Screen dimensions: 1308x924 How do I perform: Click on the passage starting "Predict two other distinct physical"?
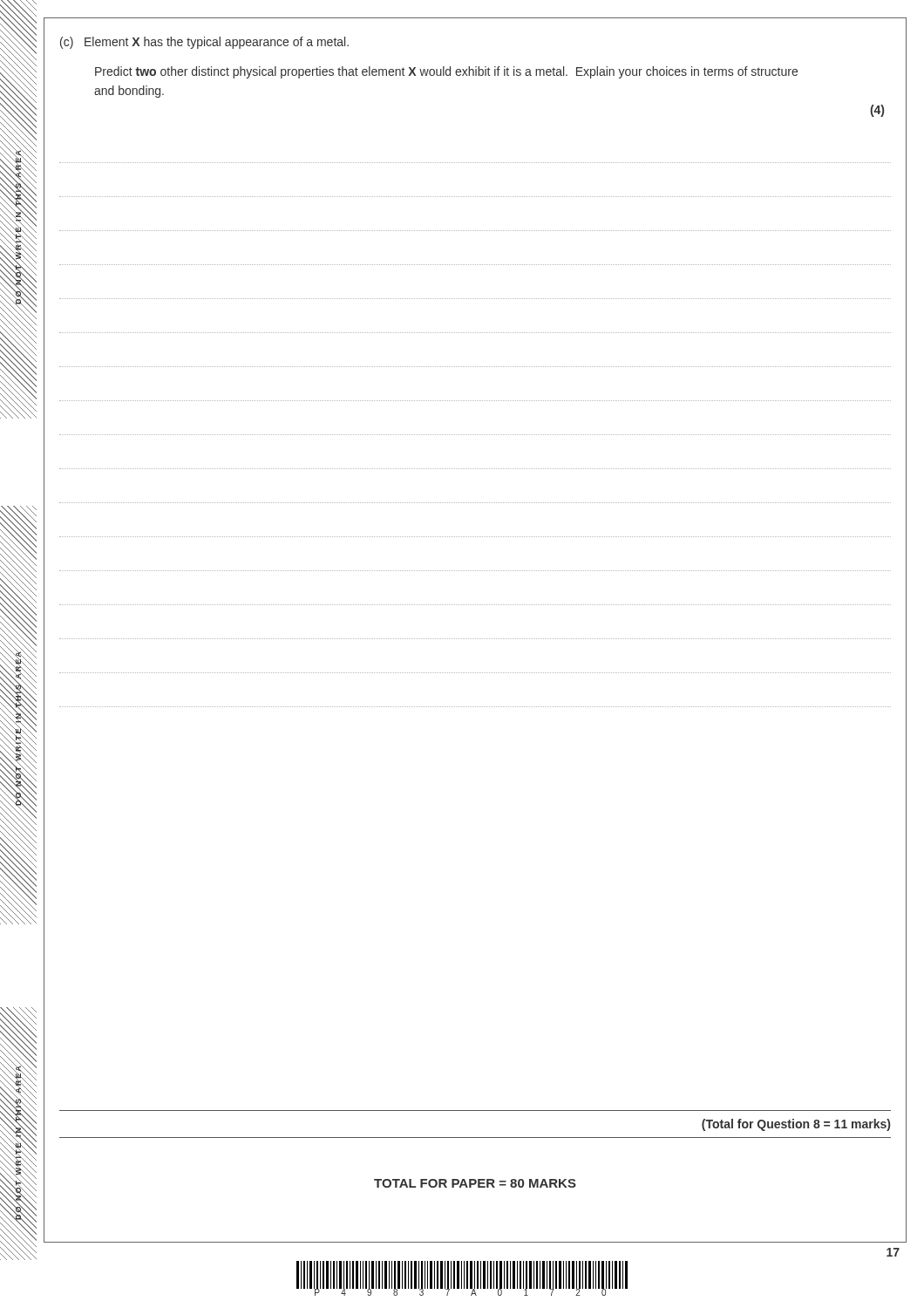446,81
